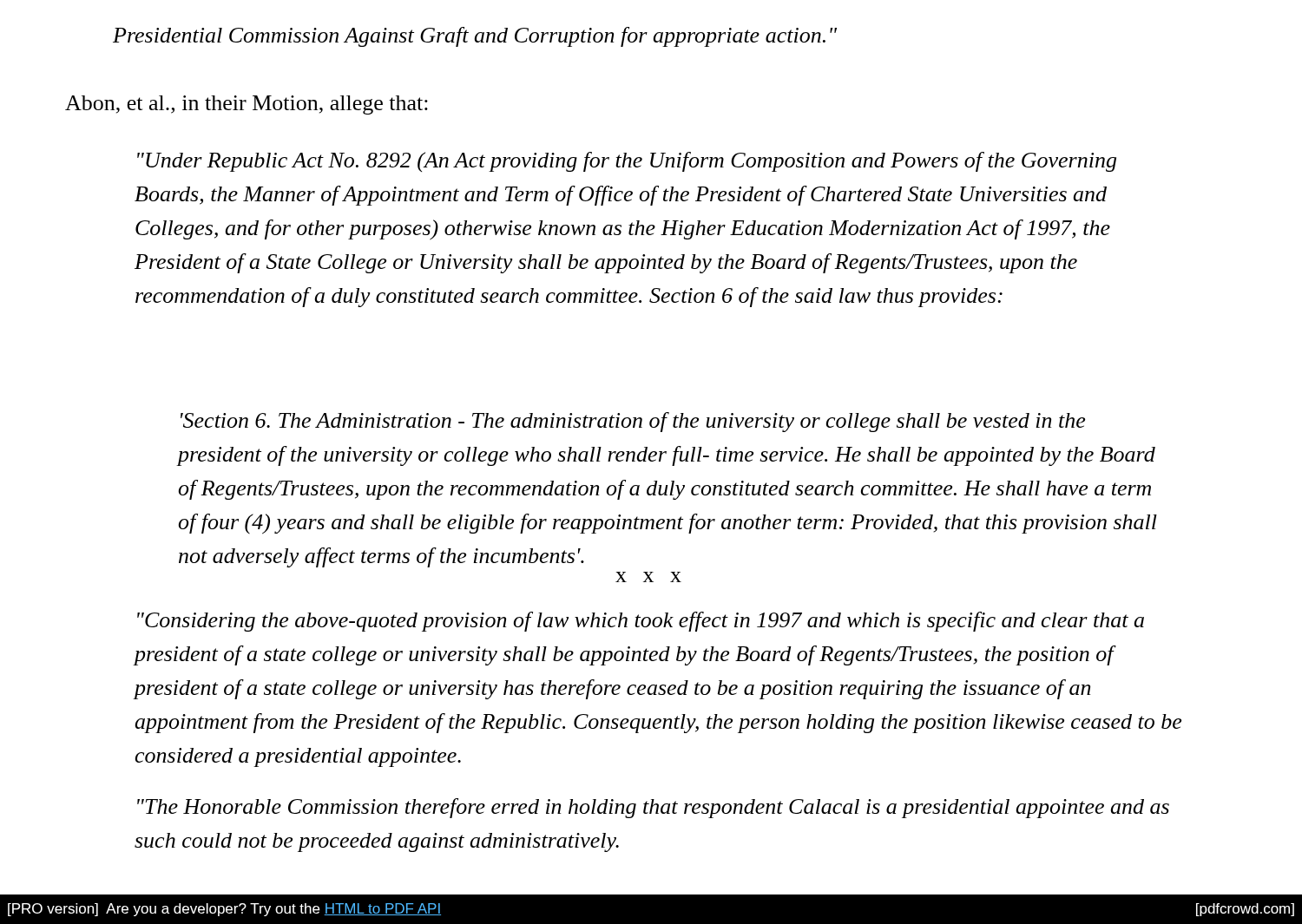Point to the block beginning ""Under Republic Act No. 8292 (An"
This screenshot has height=924, width=1302.
(626, 228)
